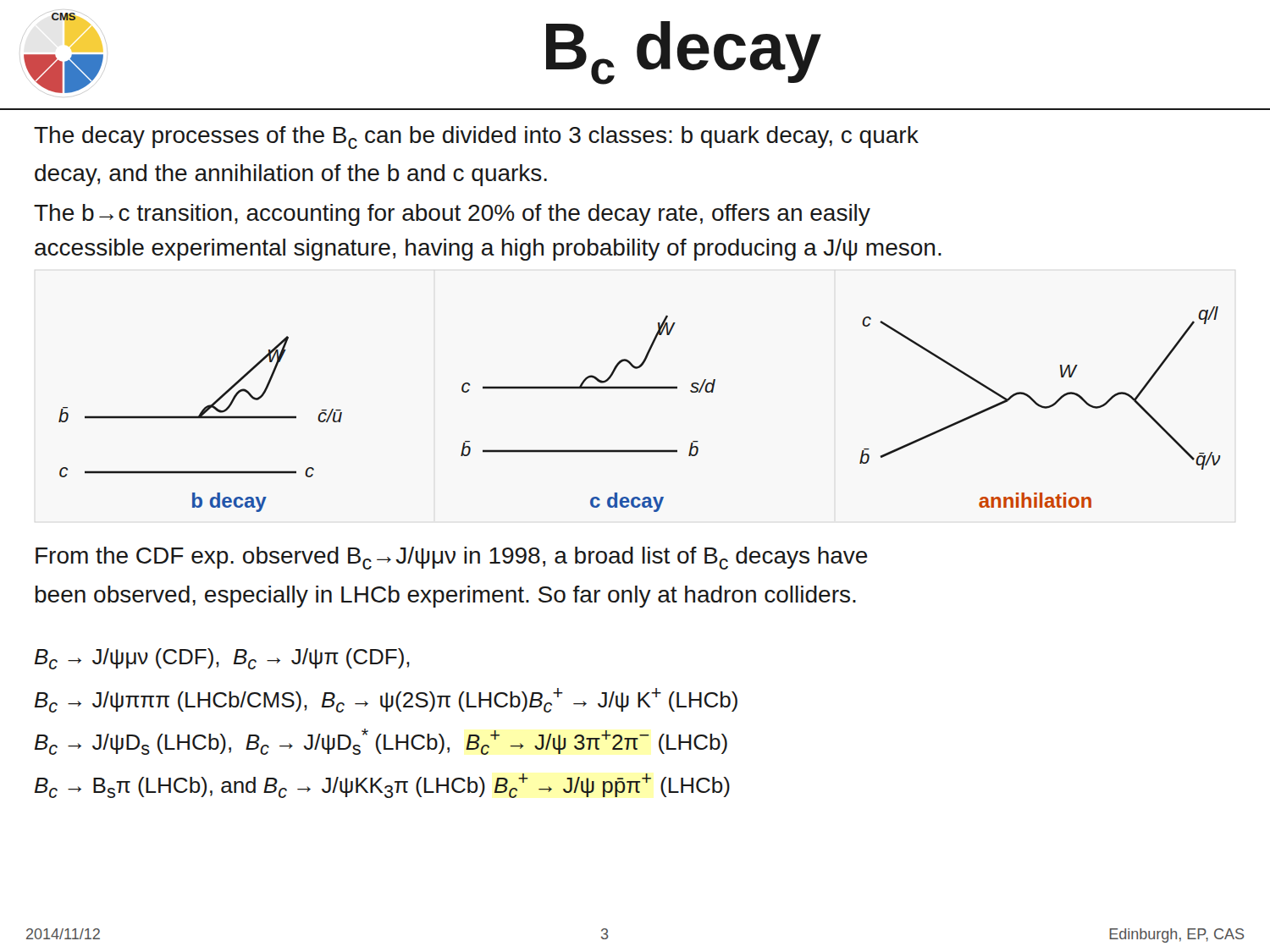Click on the logo
Screen dimensions: 952x1270
(64, 53)
